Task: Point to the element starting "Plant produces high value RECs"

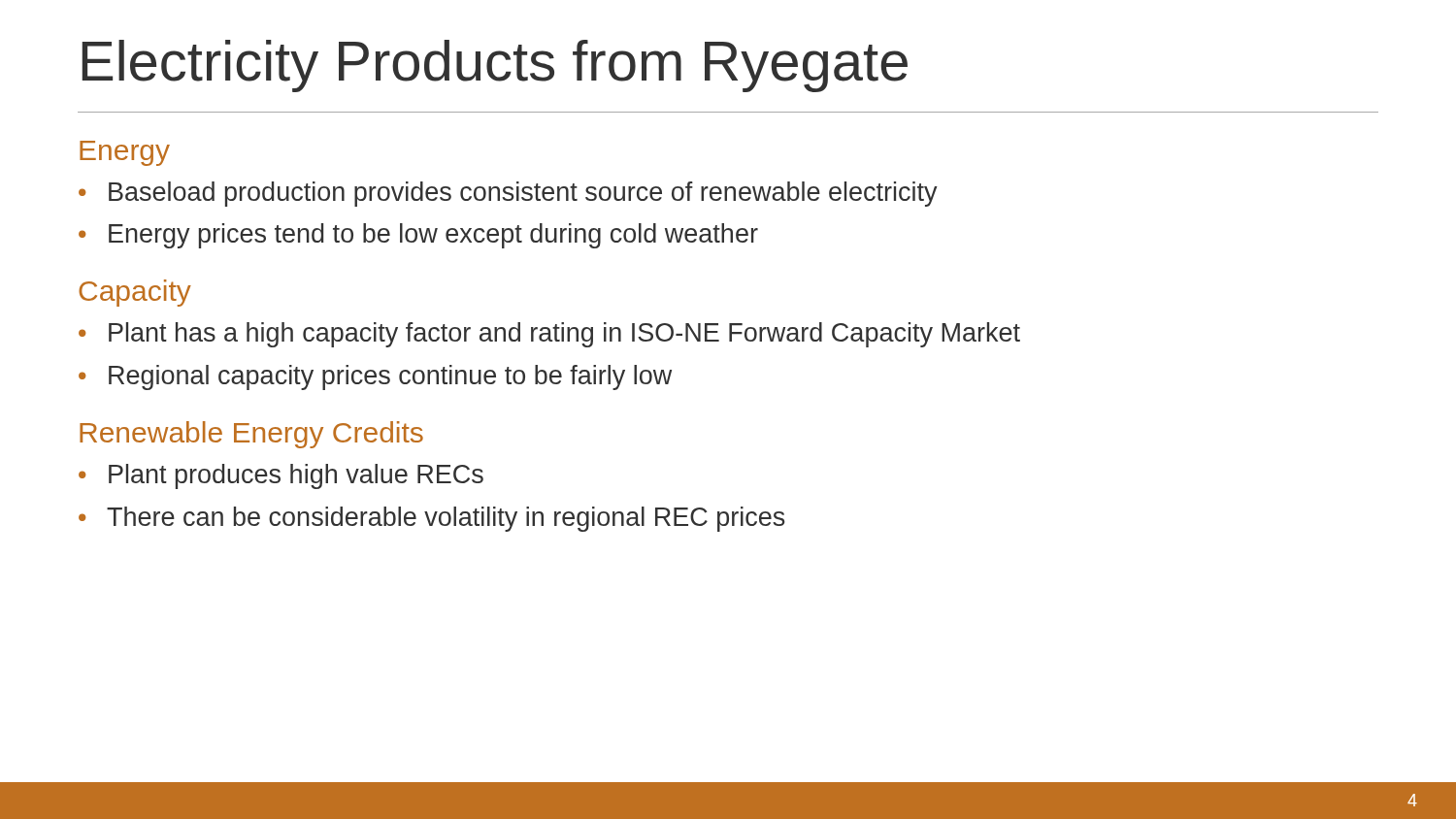Action: [x=281, y=476]
